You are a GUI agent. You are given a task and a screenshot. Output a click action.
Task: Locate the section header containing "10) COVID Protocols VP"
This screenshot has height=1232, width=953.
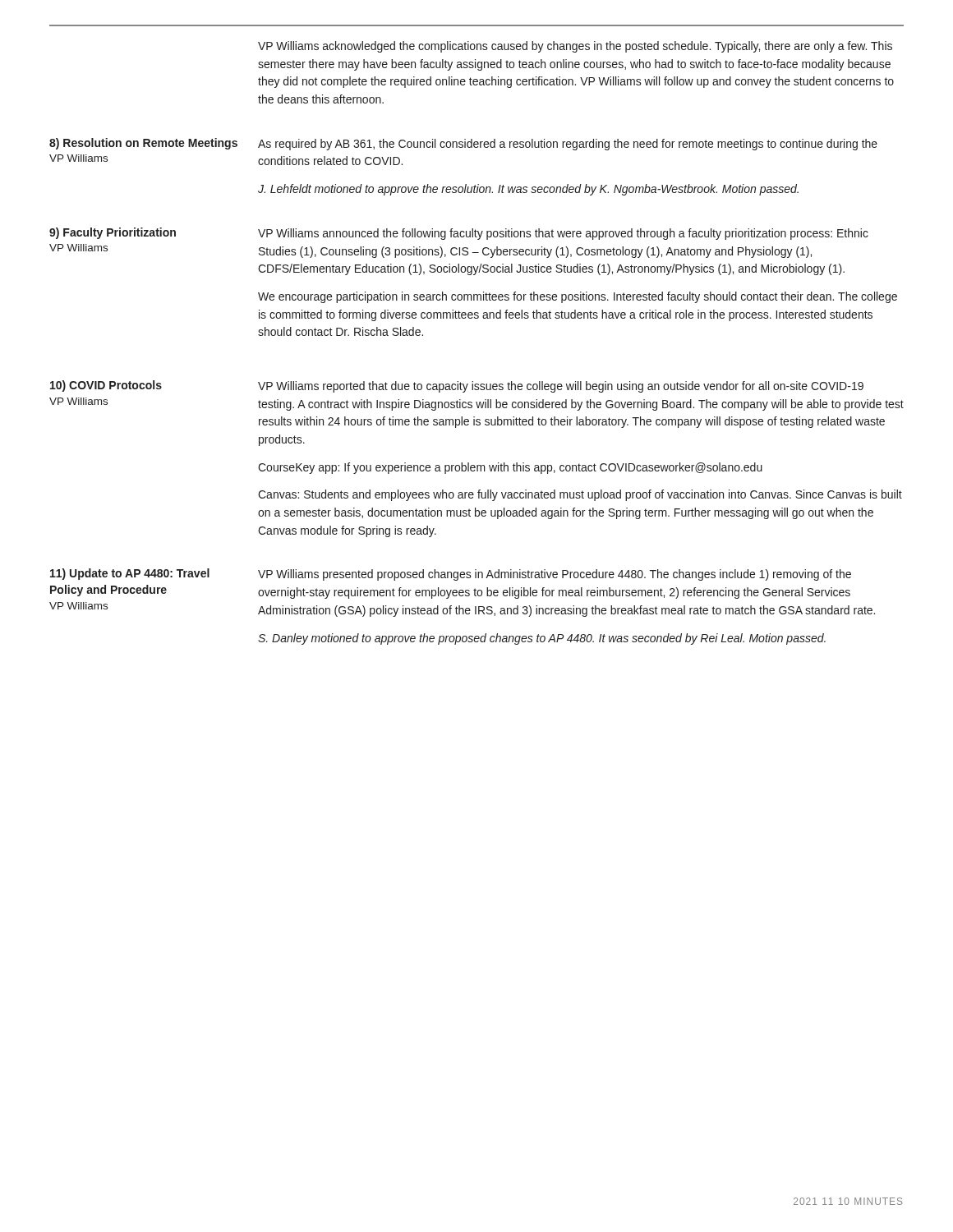[106, 393]
